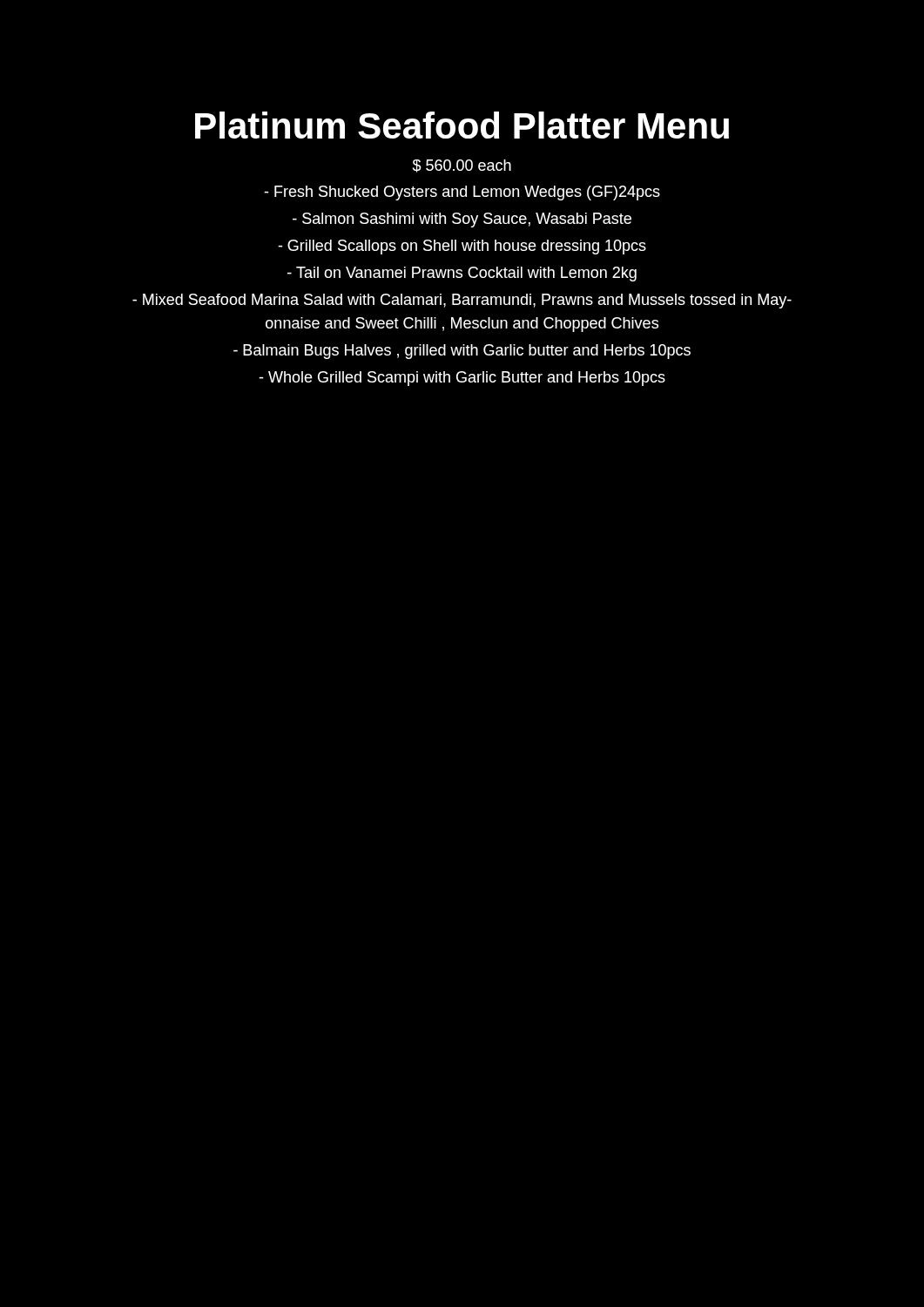This screenshot has height=1307, width=924.
Task: Locate the block of text that opens with "Mixed Seafood Marina Salad"
Action: coord(462,312)
